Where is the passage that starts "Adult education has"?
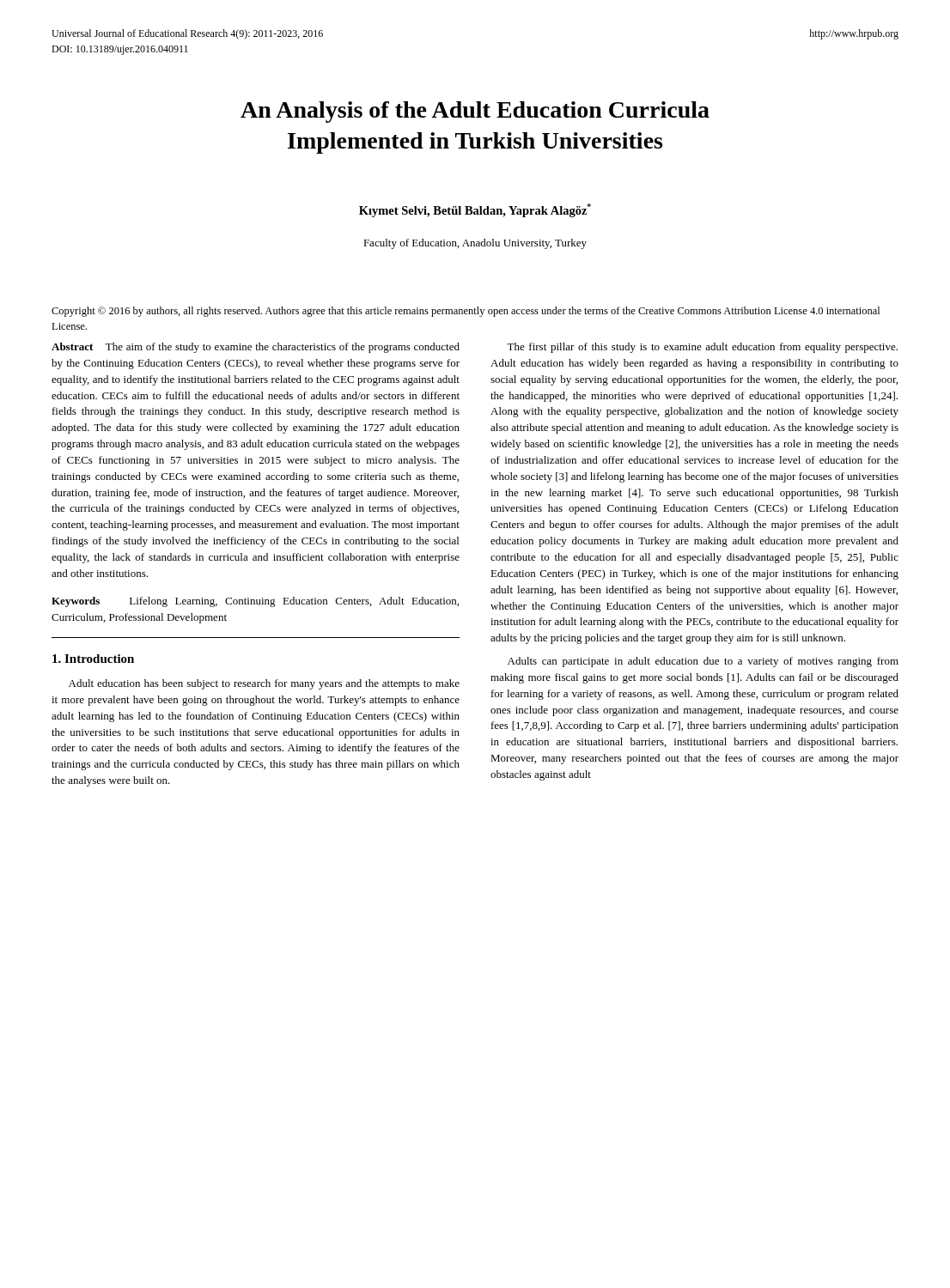The image size is (950, 1288). (x=65, y=347)
